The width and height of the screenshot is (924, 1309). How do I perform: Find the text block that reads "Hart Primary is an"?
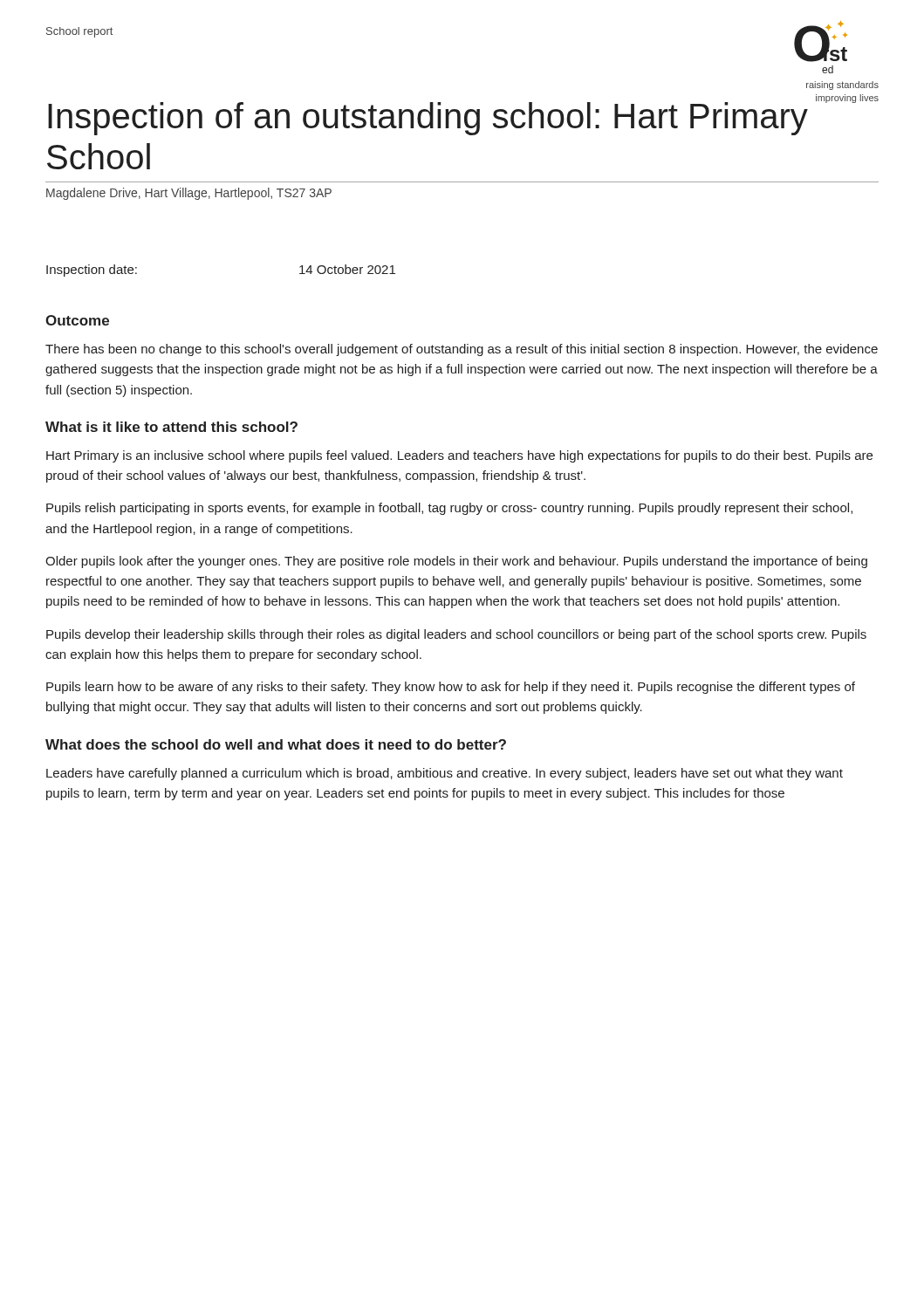point(459,465)
